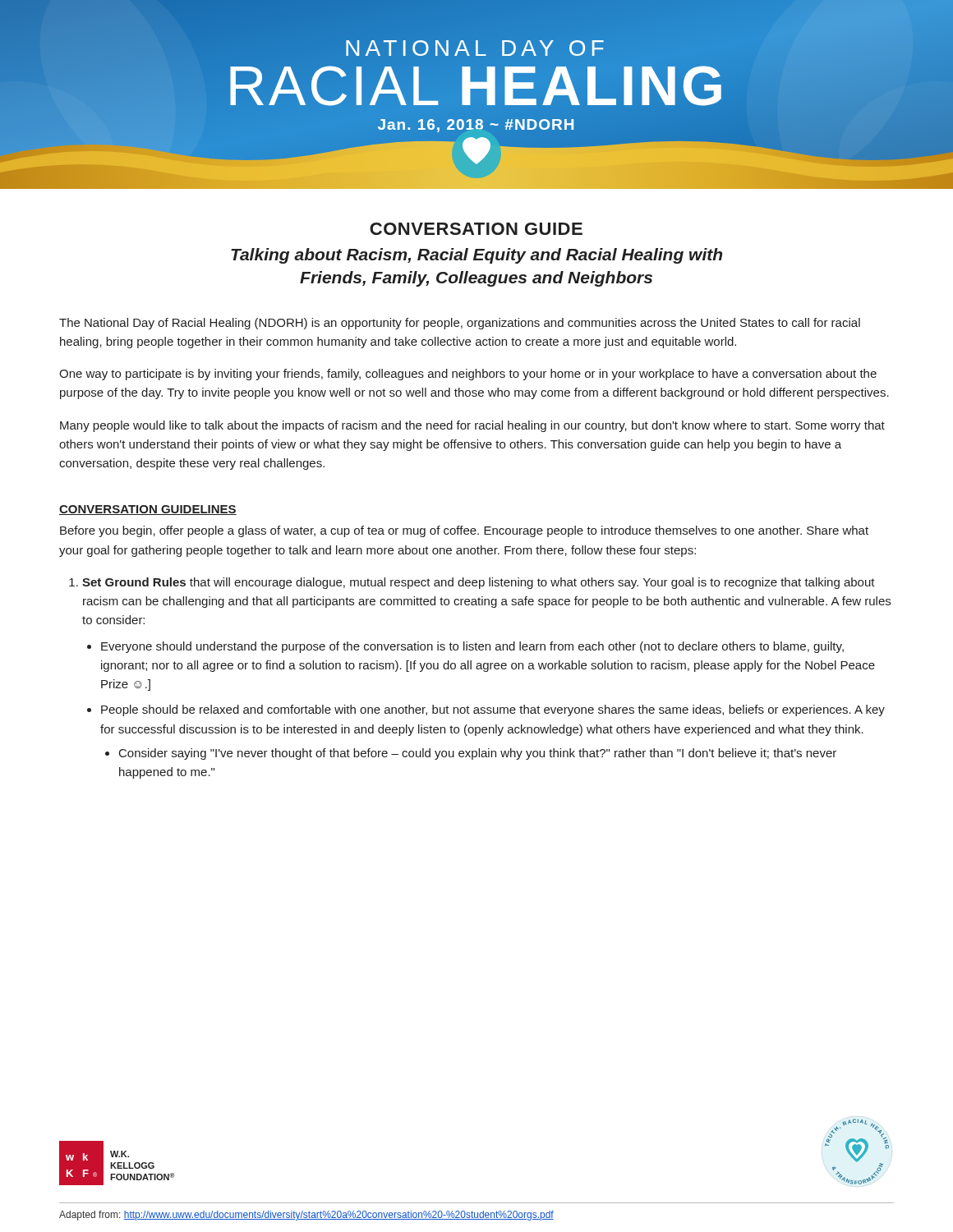Locate the region starting "People should be relaxed and comfortable with one"
This screenshot has width=953, height=1232.
[497, 742]
